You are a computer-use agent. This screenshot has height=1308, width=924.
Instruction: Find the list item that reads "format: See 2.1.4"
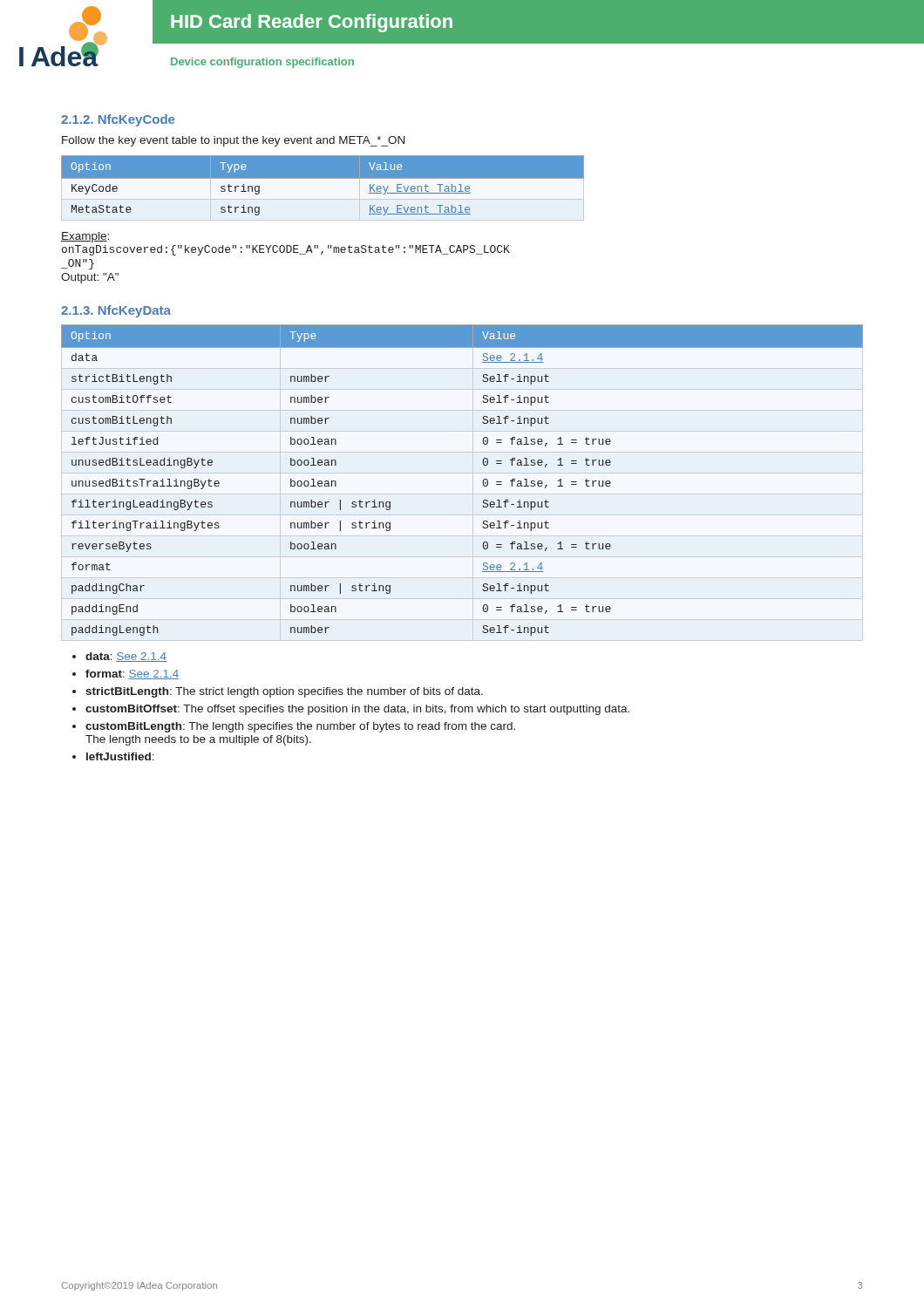tap(132, 674)
